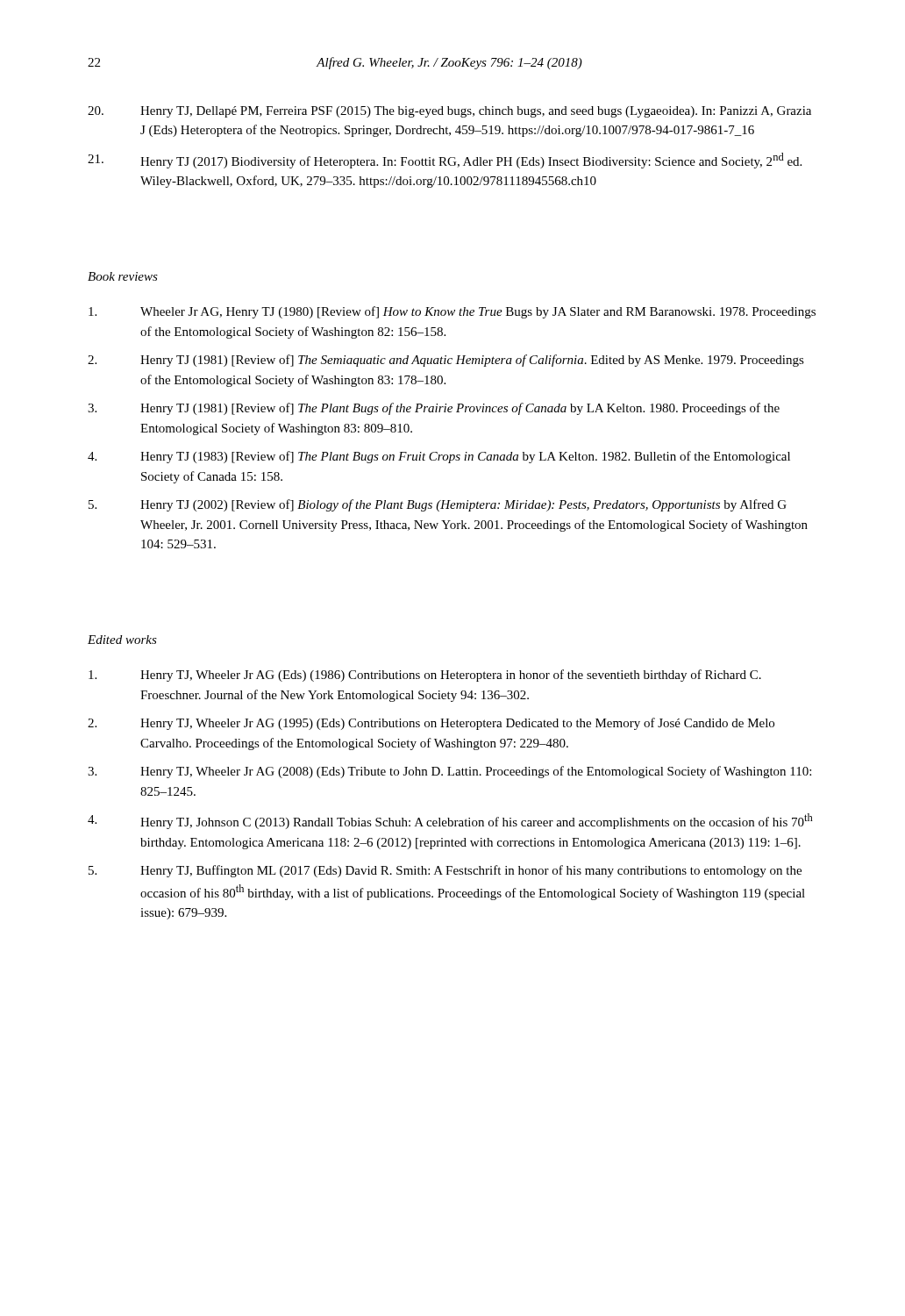Click on the list item that says "3. Henry TJ,"

[x=452, y=781]
